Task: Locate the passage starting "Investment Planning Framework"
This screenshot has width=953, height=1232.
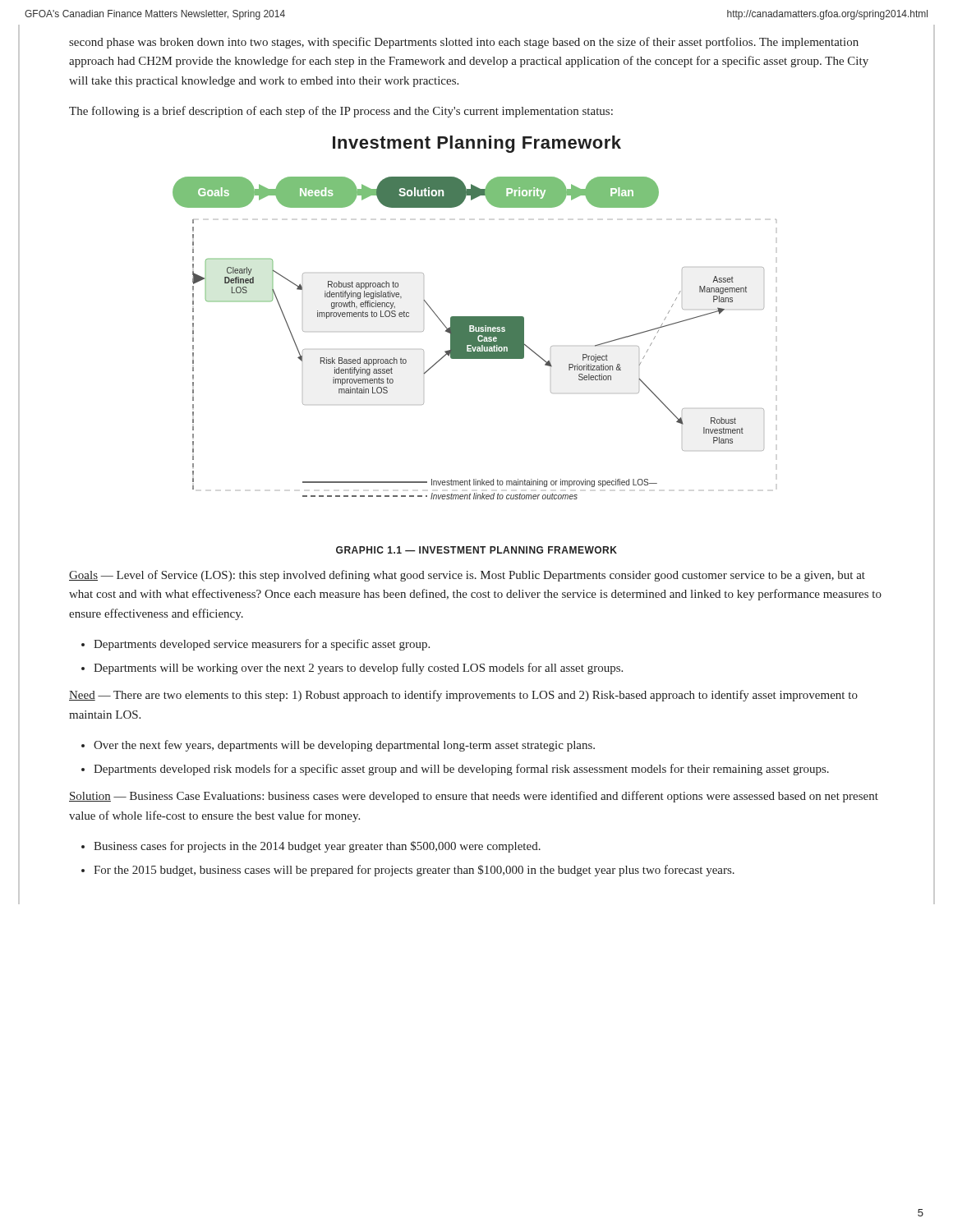Action: coord(476,142)
